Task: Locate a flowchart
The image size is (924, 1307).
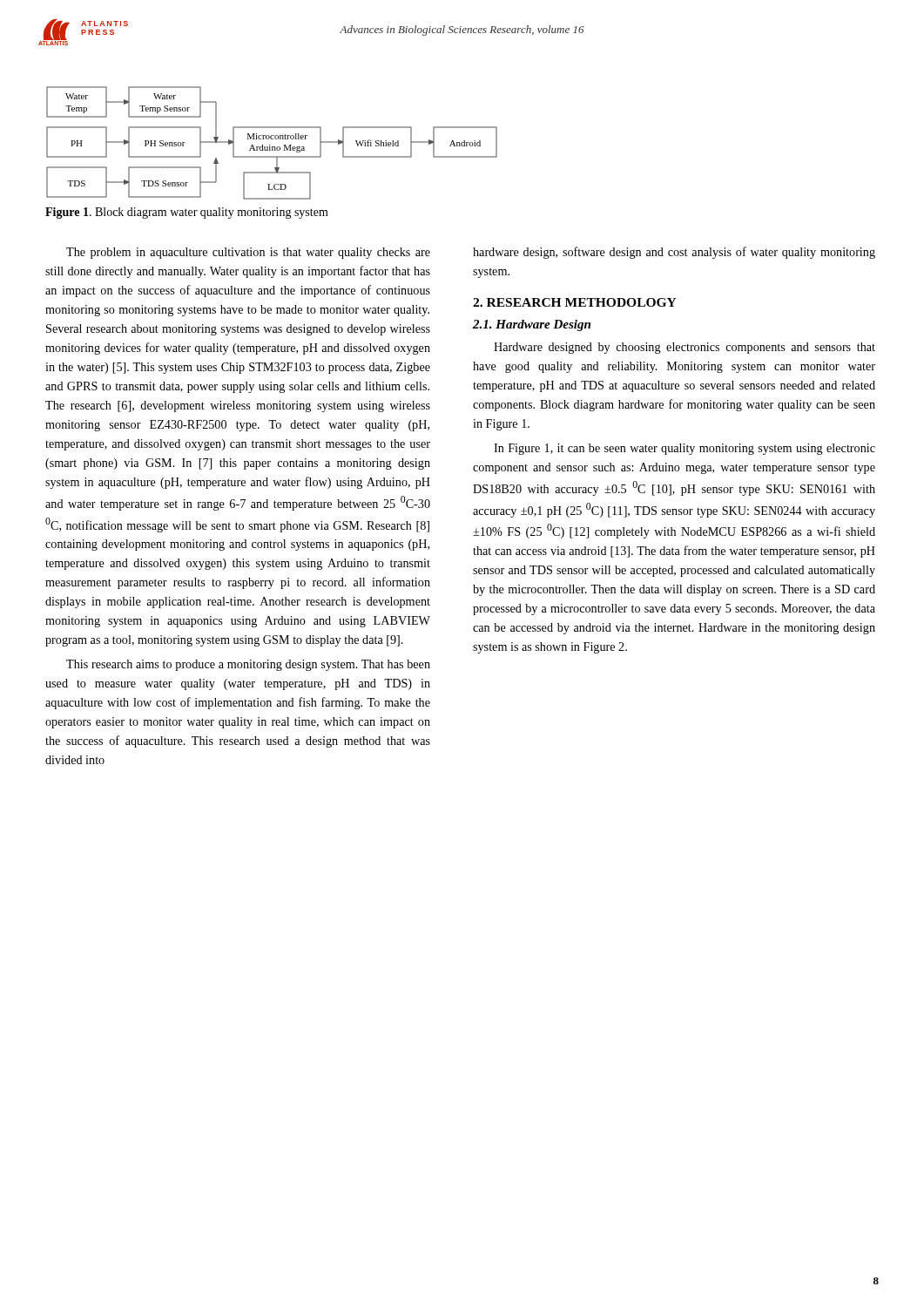Action: tap(280, 133)
